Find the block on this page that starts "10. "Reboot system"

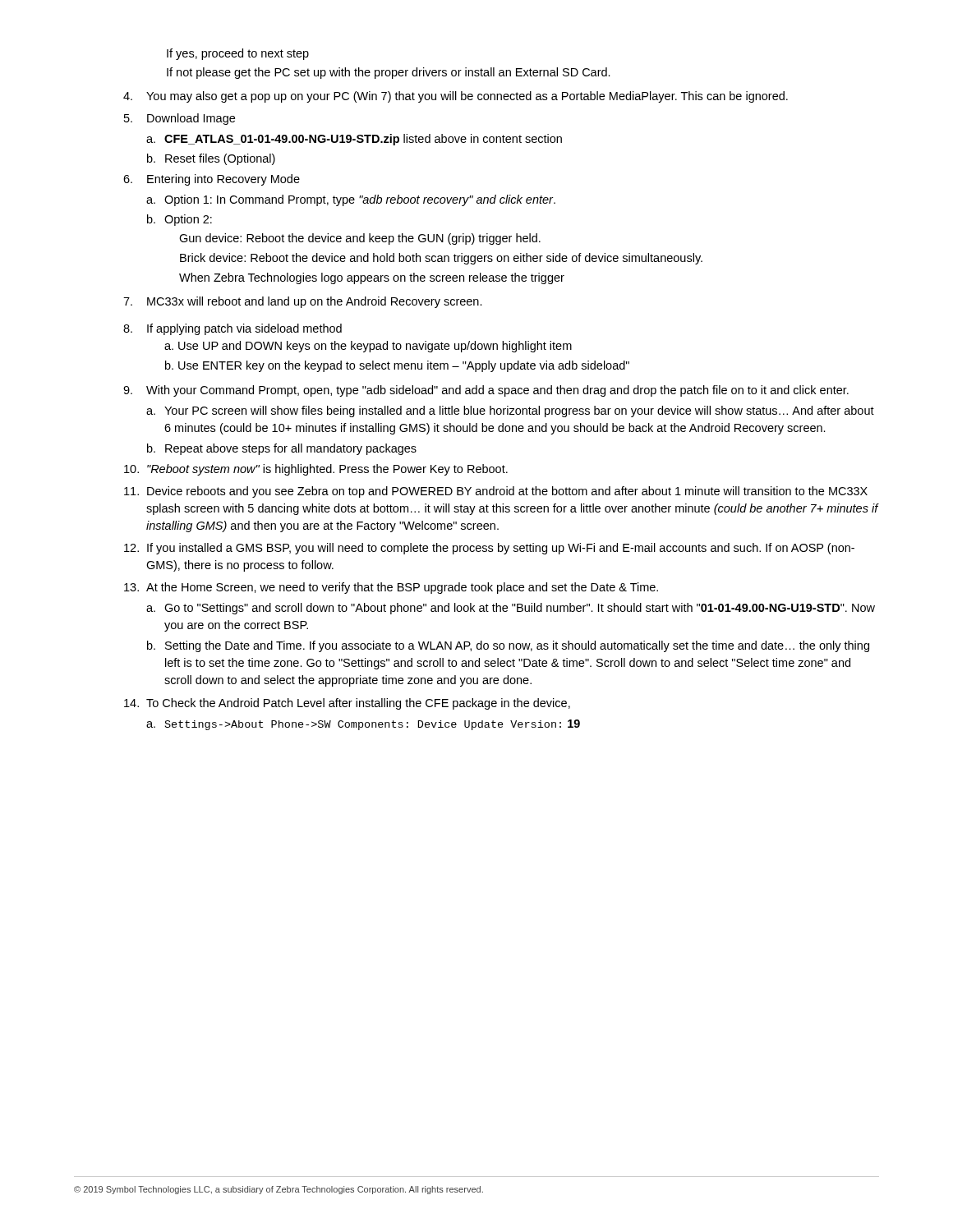tap(501, 470)
